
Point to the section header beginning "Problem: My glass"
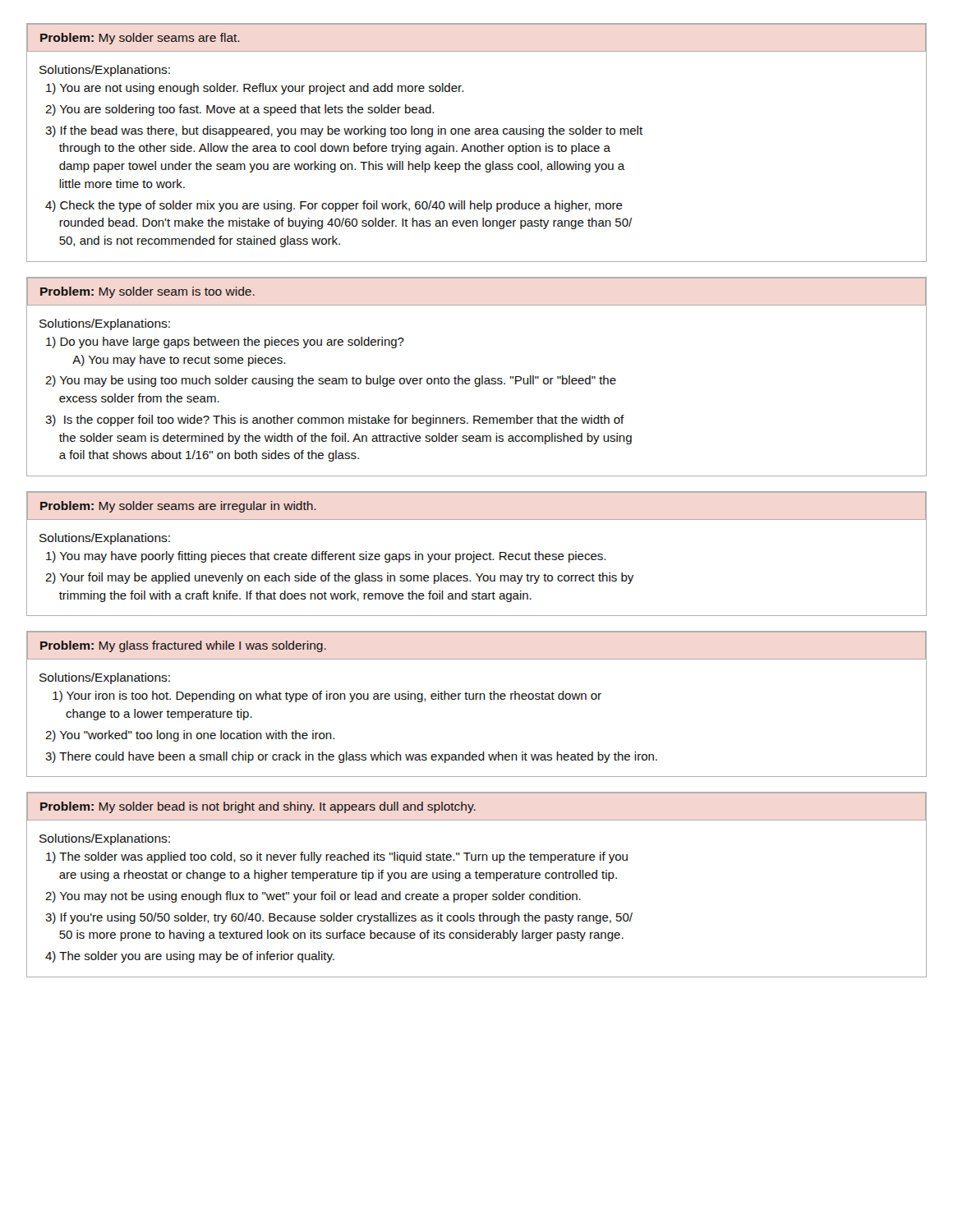[x=183, y=645]
